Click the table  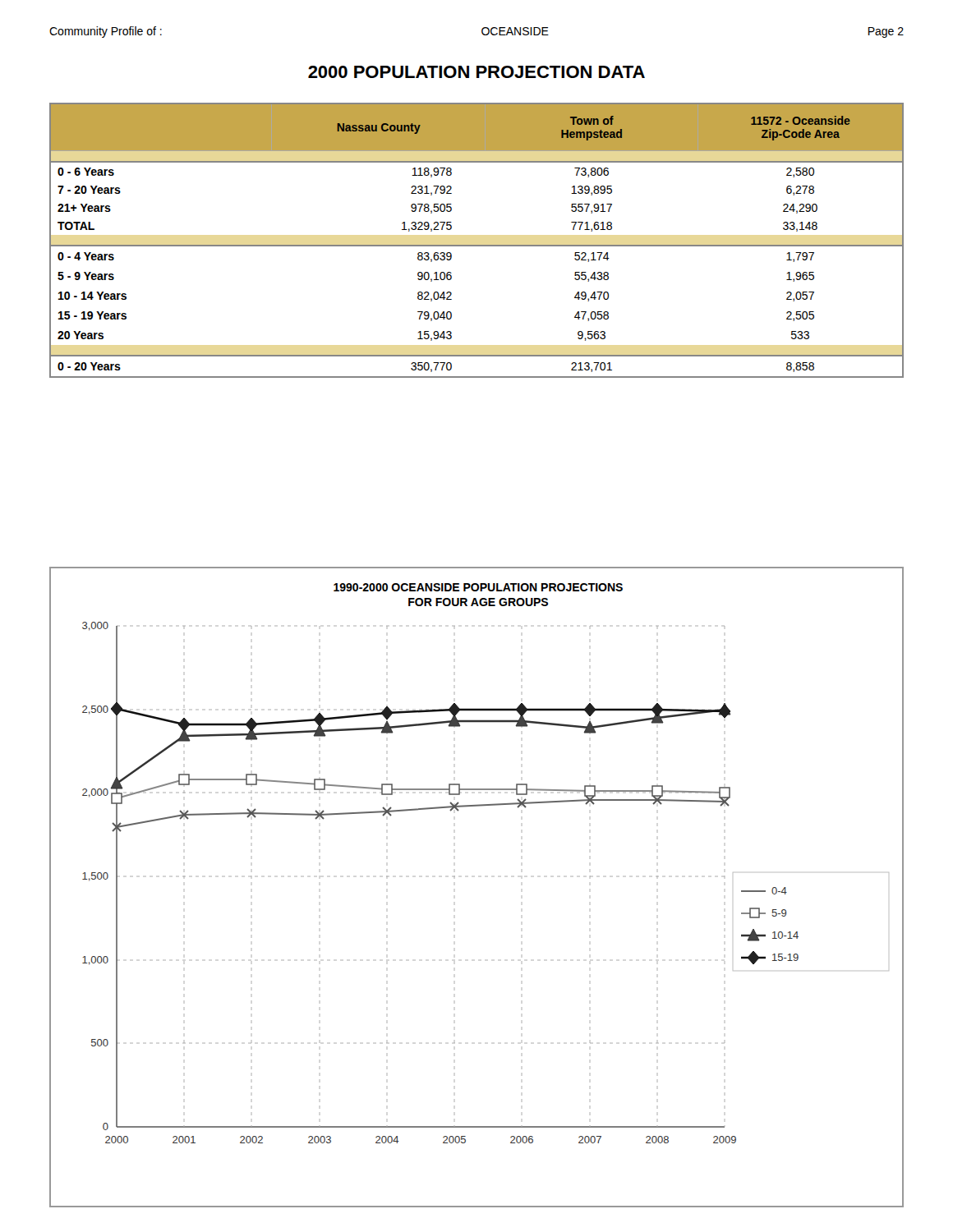click(476, 240)
